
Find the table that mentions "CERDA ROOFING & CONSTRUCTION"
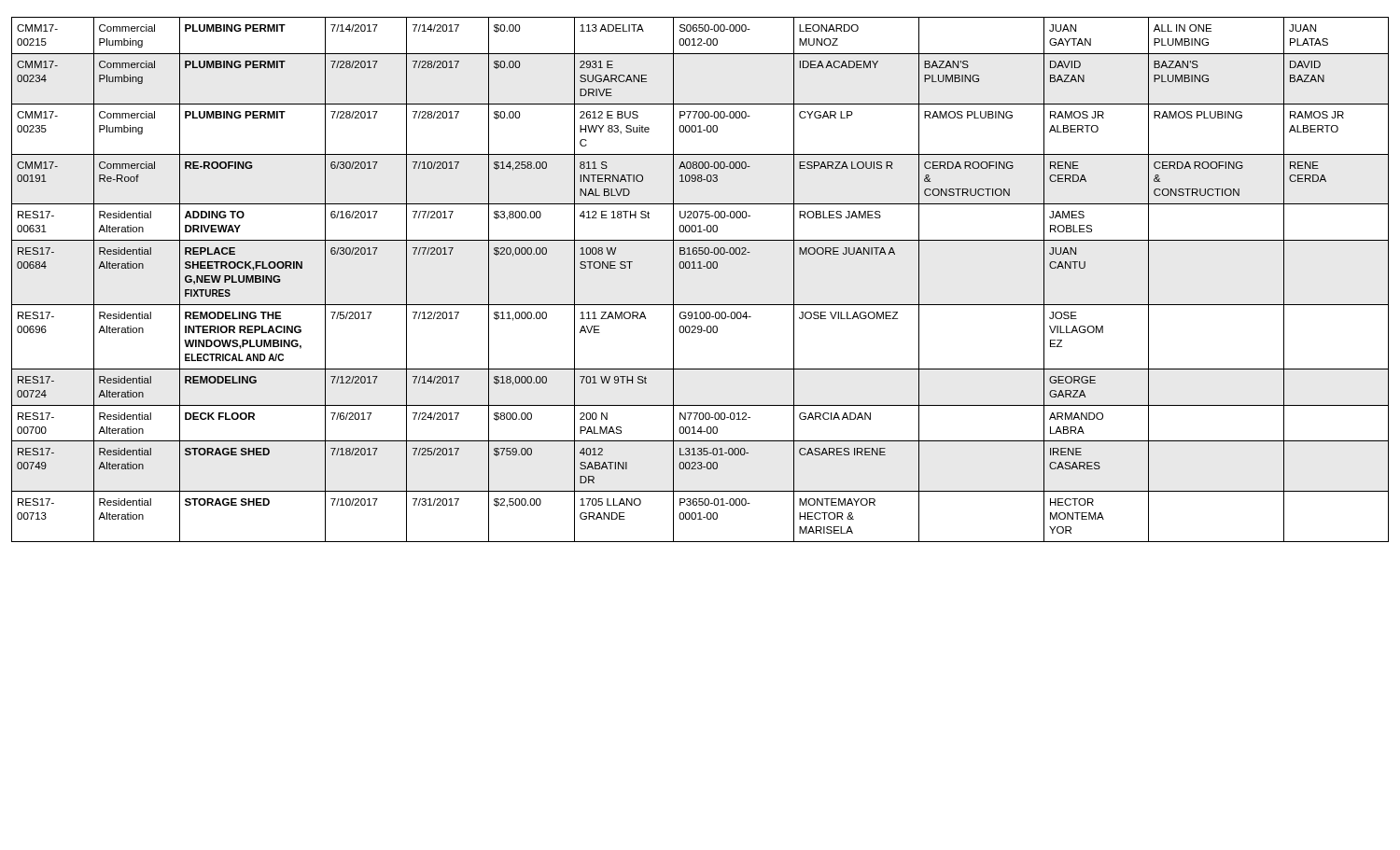(700, 279)
